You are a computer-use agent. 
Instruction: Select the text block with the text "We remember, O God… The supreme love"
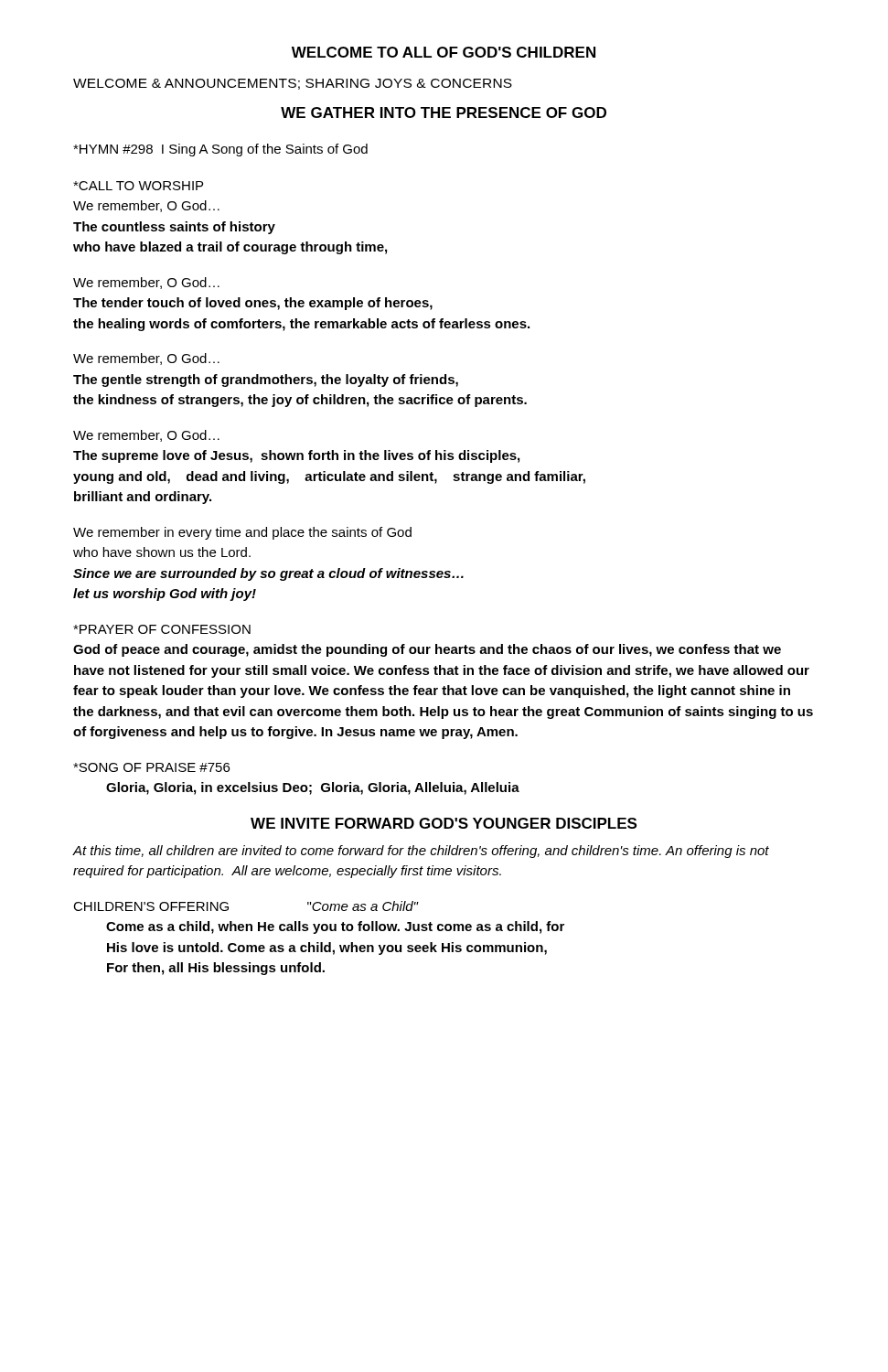330,466
